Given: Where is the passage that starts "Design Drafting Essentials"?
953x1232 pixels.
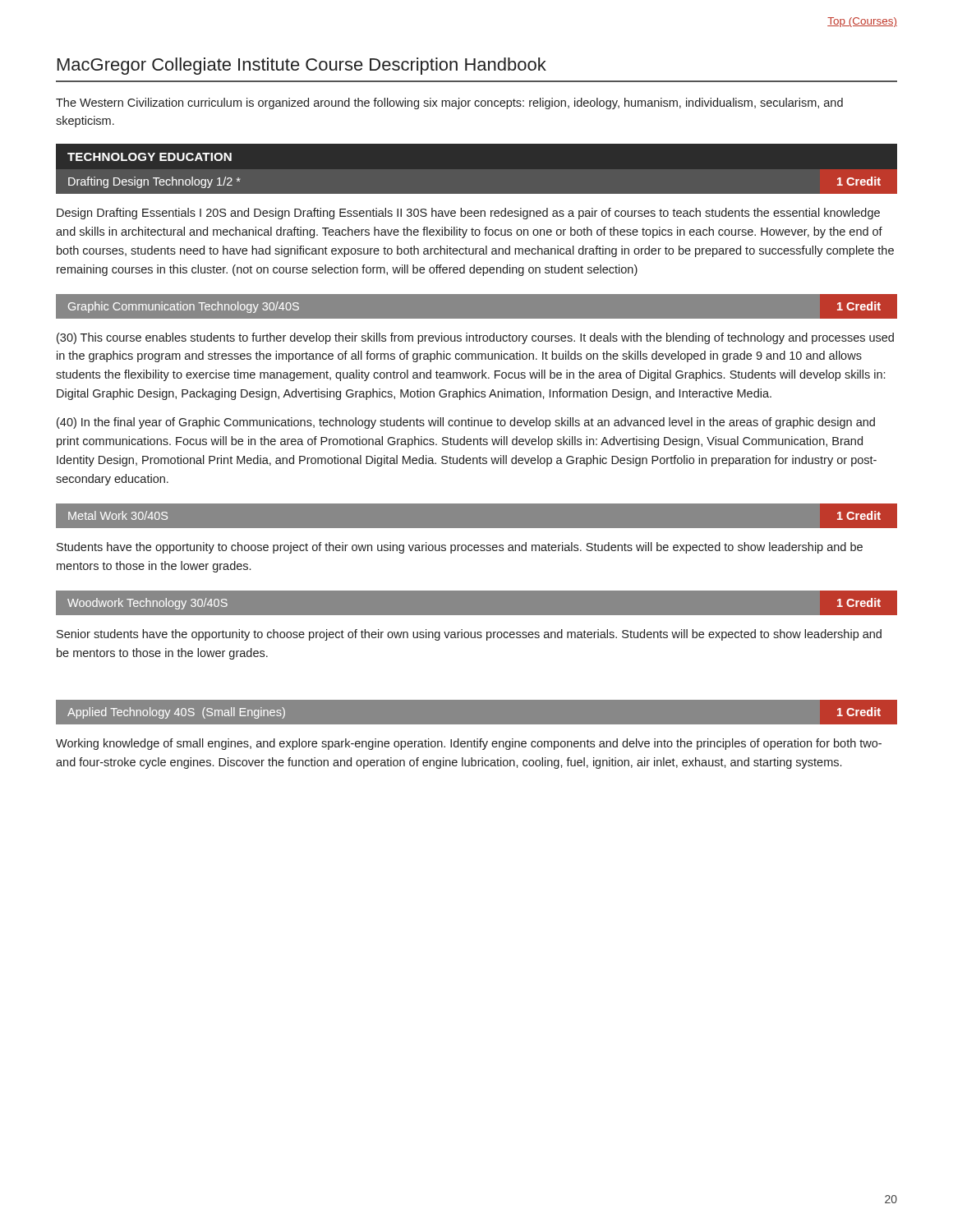Looking at the screenshot, I should pos(475,241).
